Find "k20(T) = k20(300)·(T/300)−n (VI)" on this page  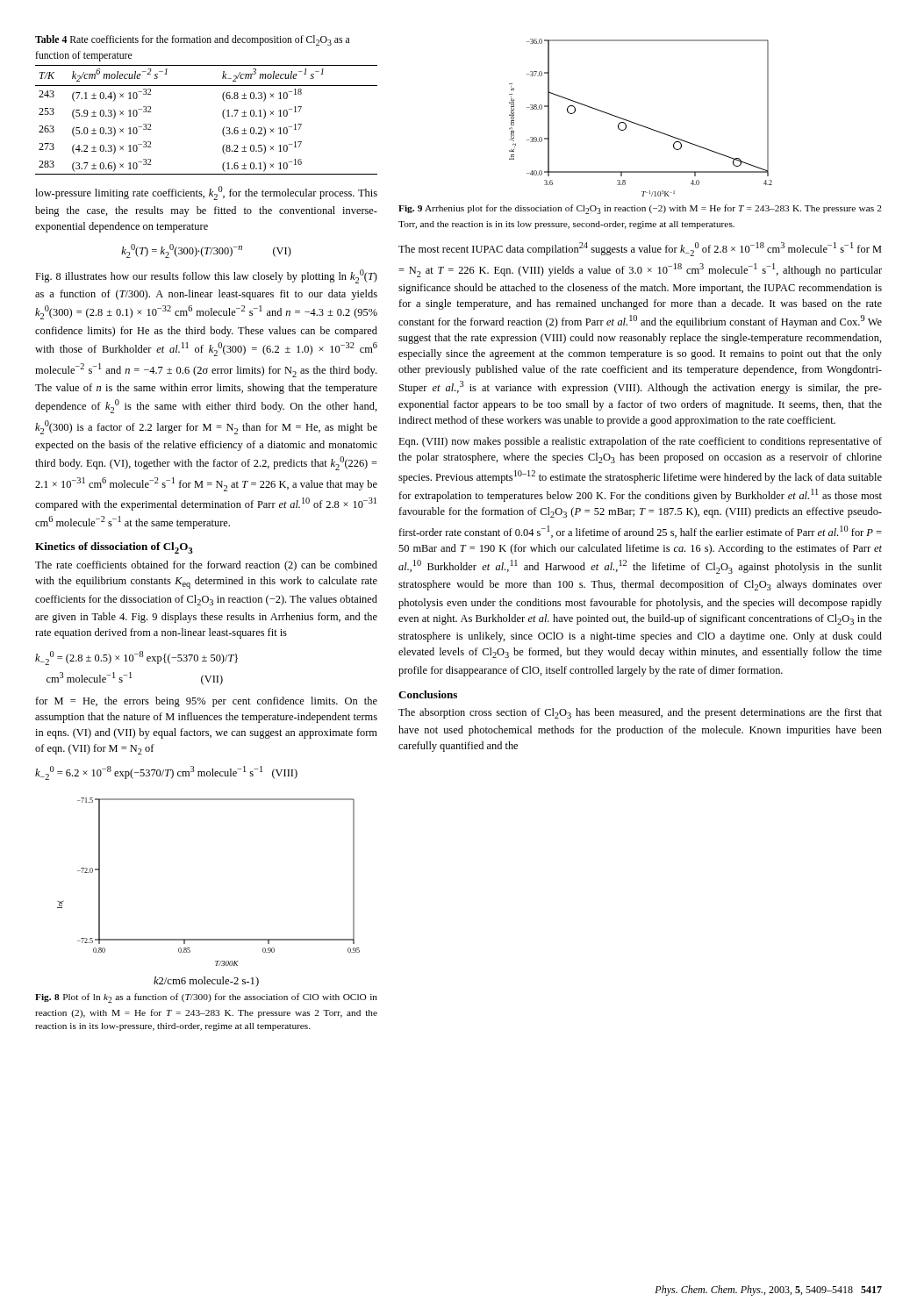point(206,251)
